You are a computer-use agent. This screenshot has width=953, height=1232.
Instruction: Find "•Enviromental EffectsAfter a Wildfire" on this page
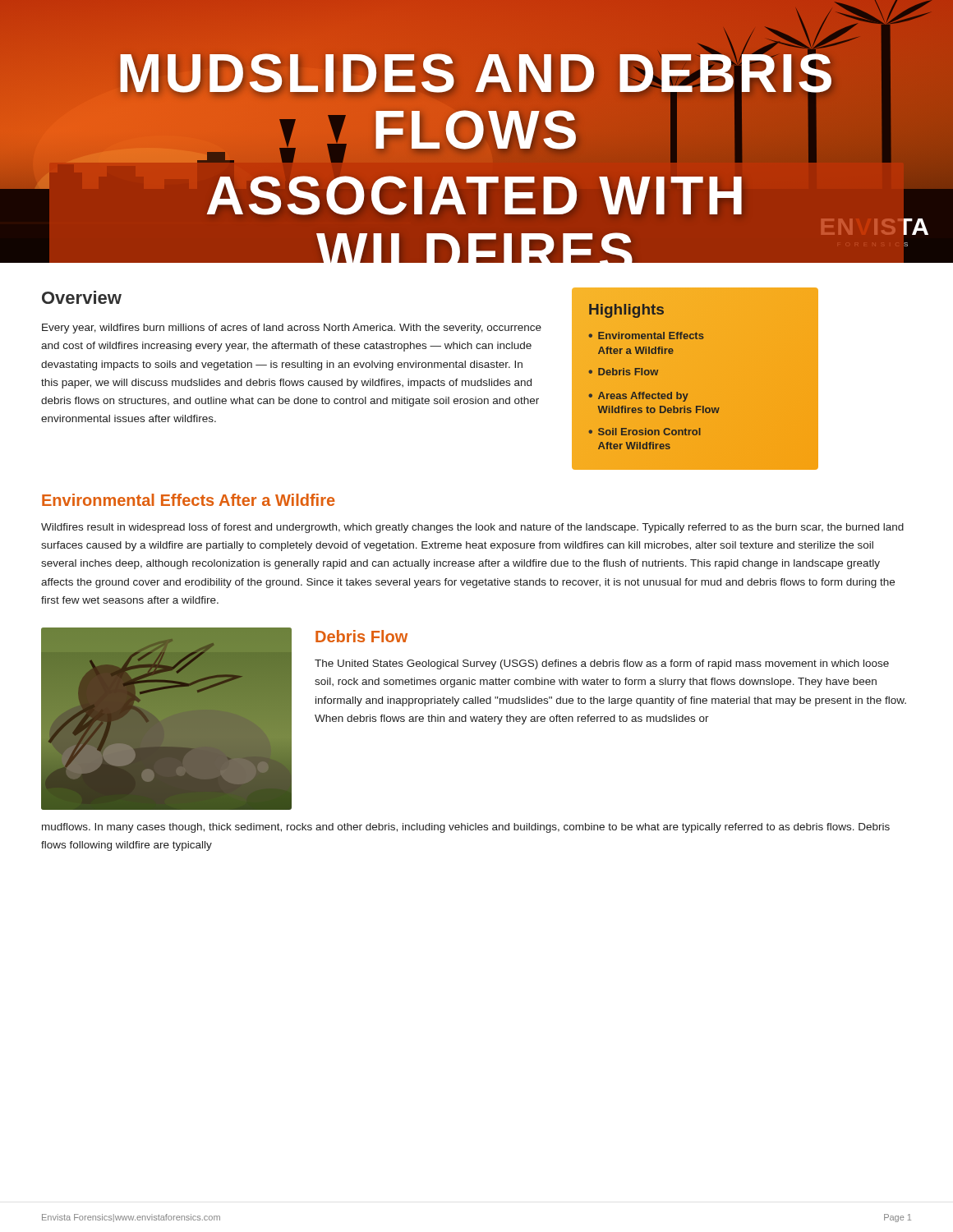tap(646, 343)
